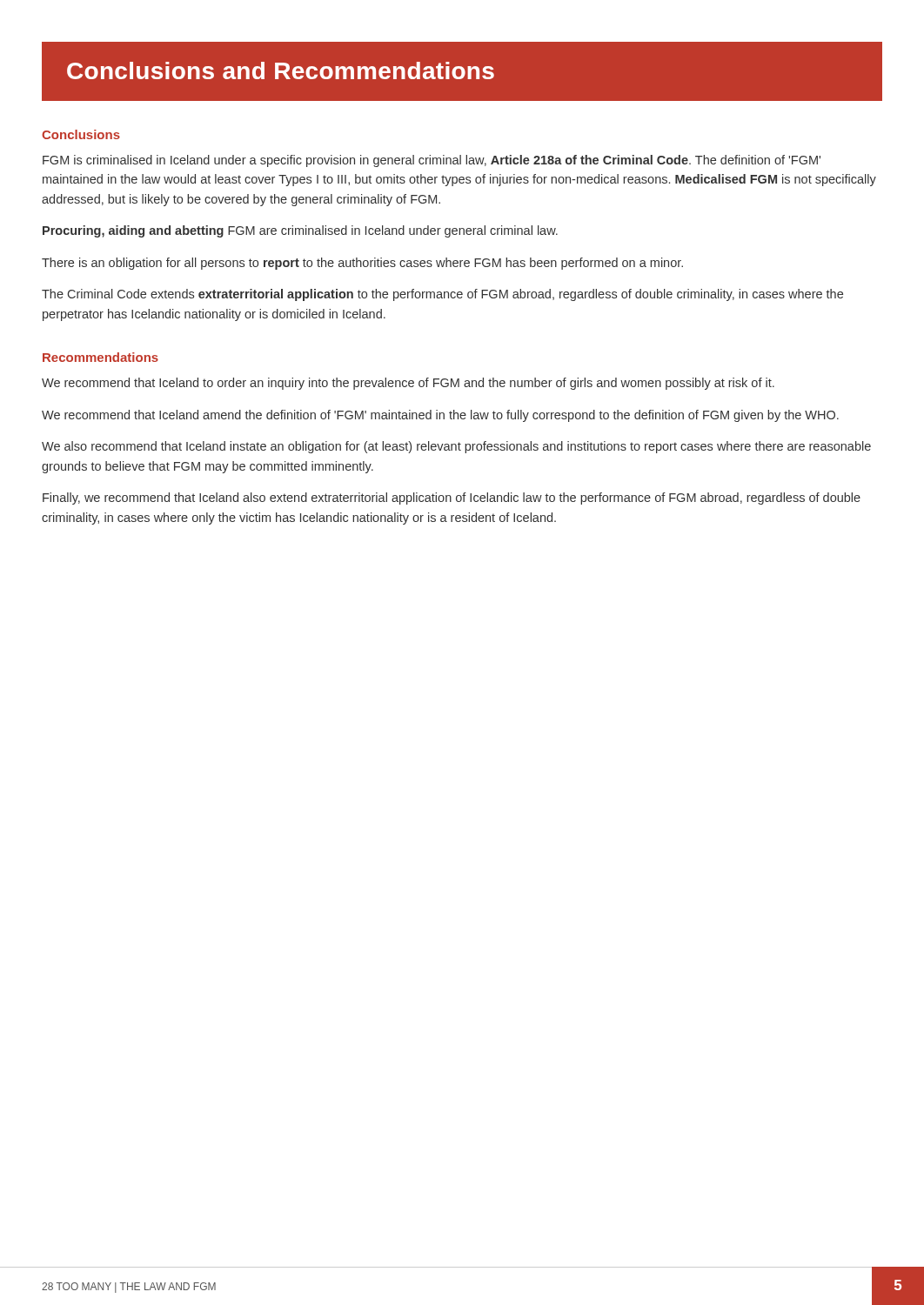Click the passage that begins "There is an obligation for all"
This screenshot has width=924, height=1305.
point(363,263)
